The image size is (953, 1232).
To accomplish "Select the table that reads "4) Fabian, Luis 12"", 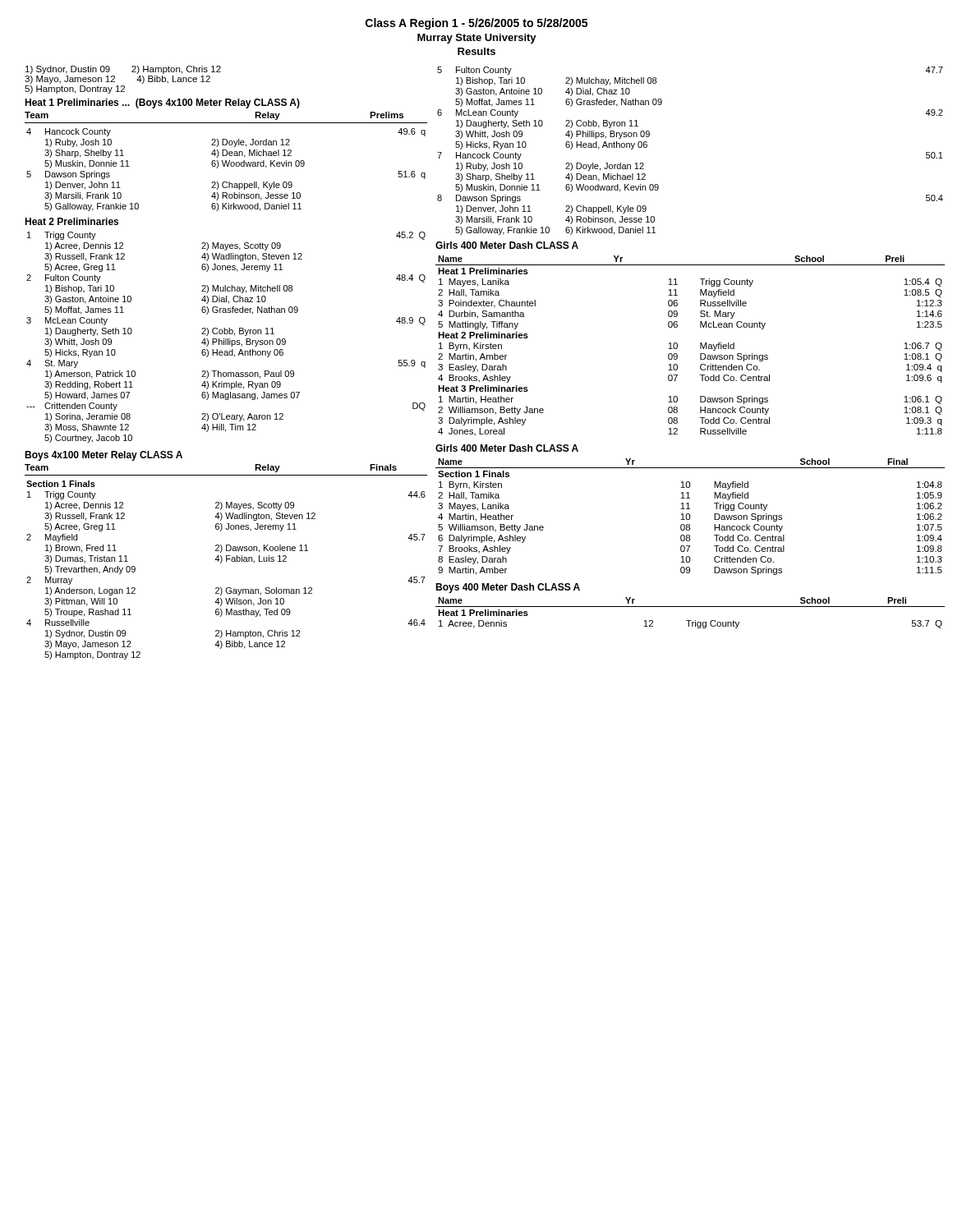I will [x=226, y=569].
